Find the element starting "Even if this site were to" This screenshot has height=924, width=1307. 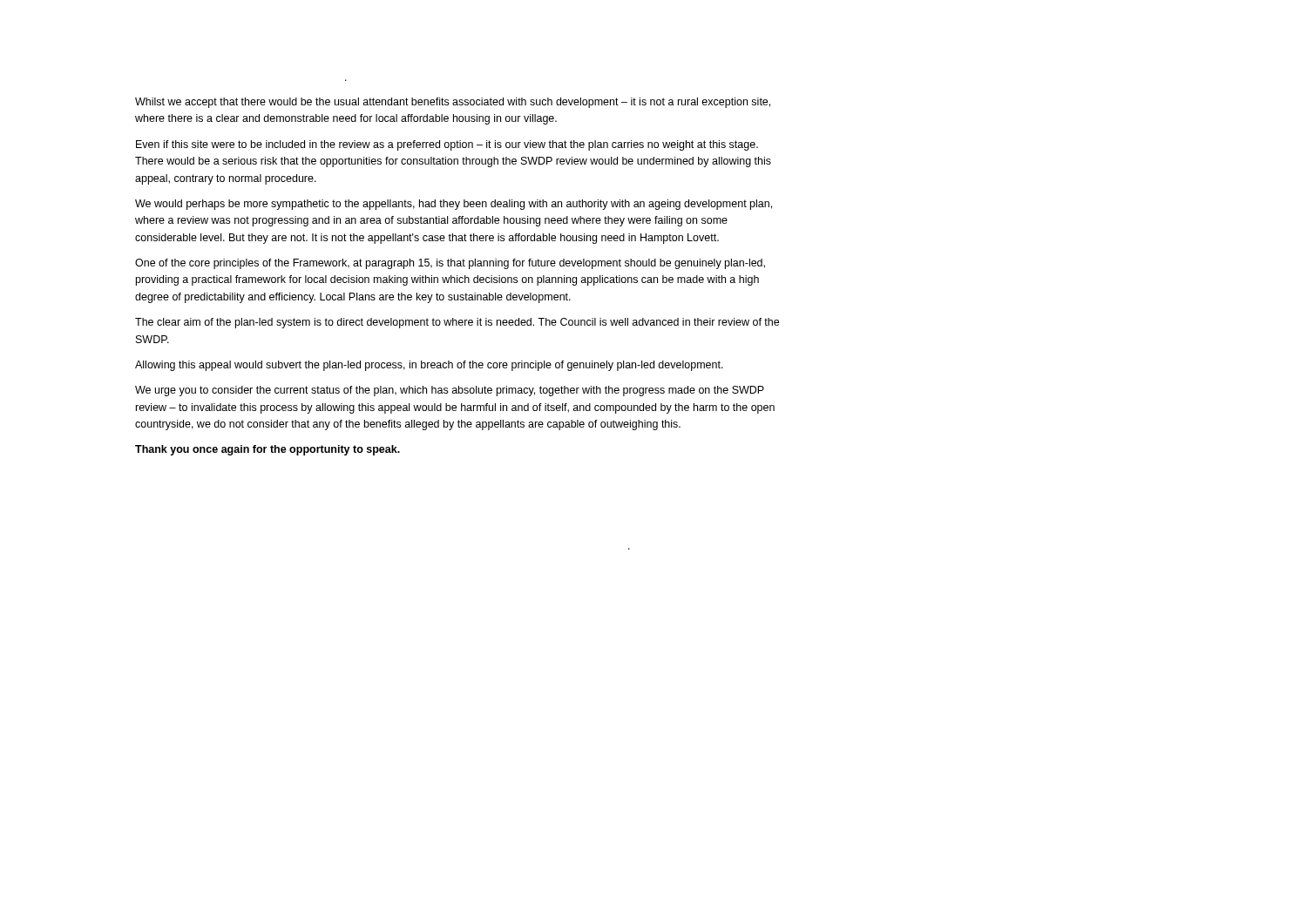(x=453, y=161)
